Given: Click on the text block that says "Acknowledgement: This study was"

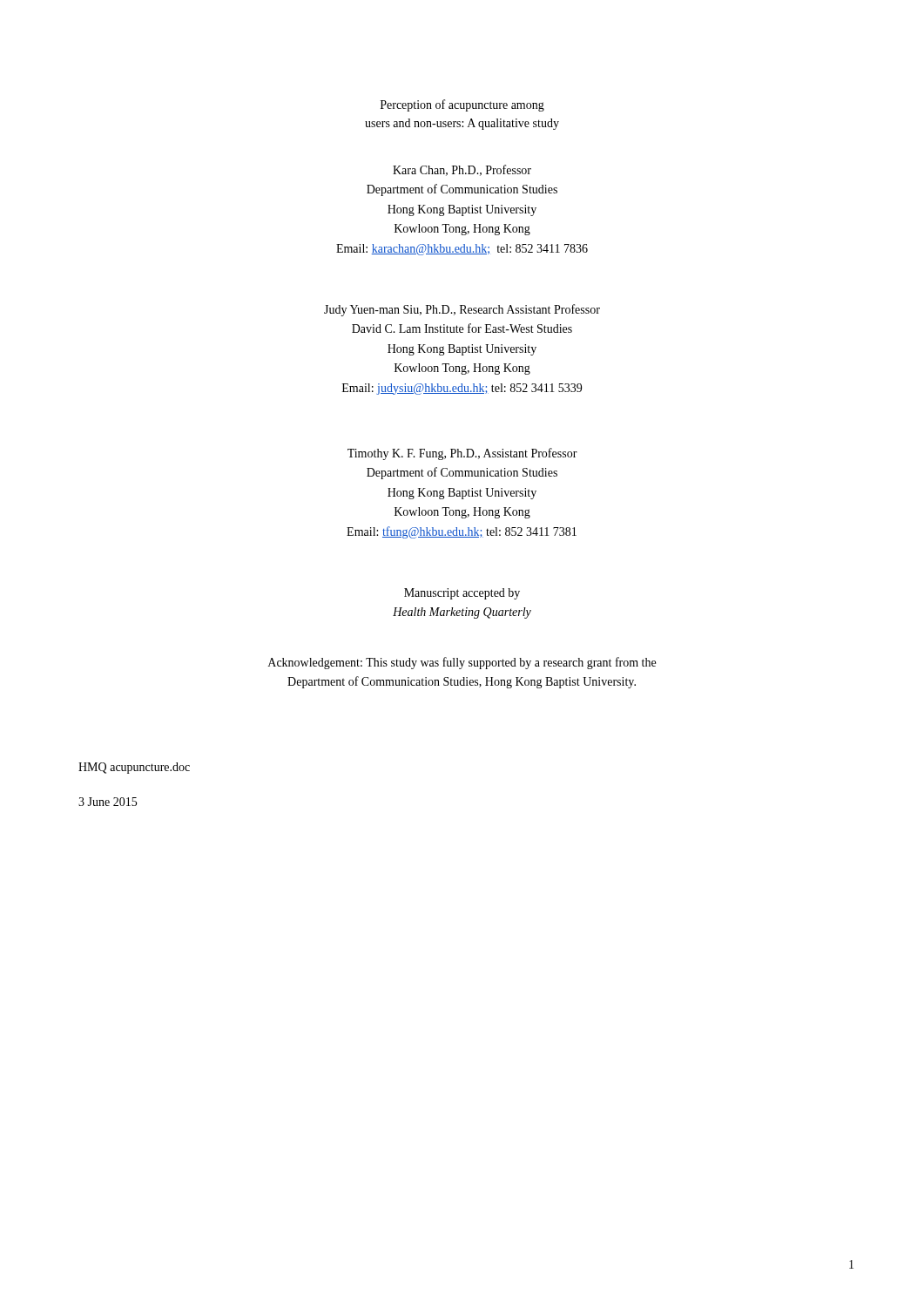Looking at the screenshot, I should pos(462,672).
